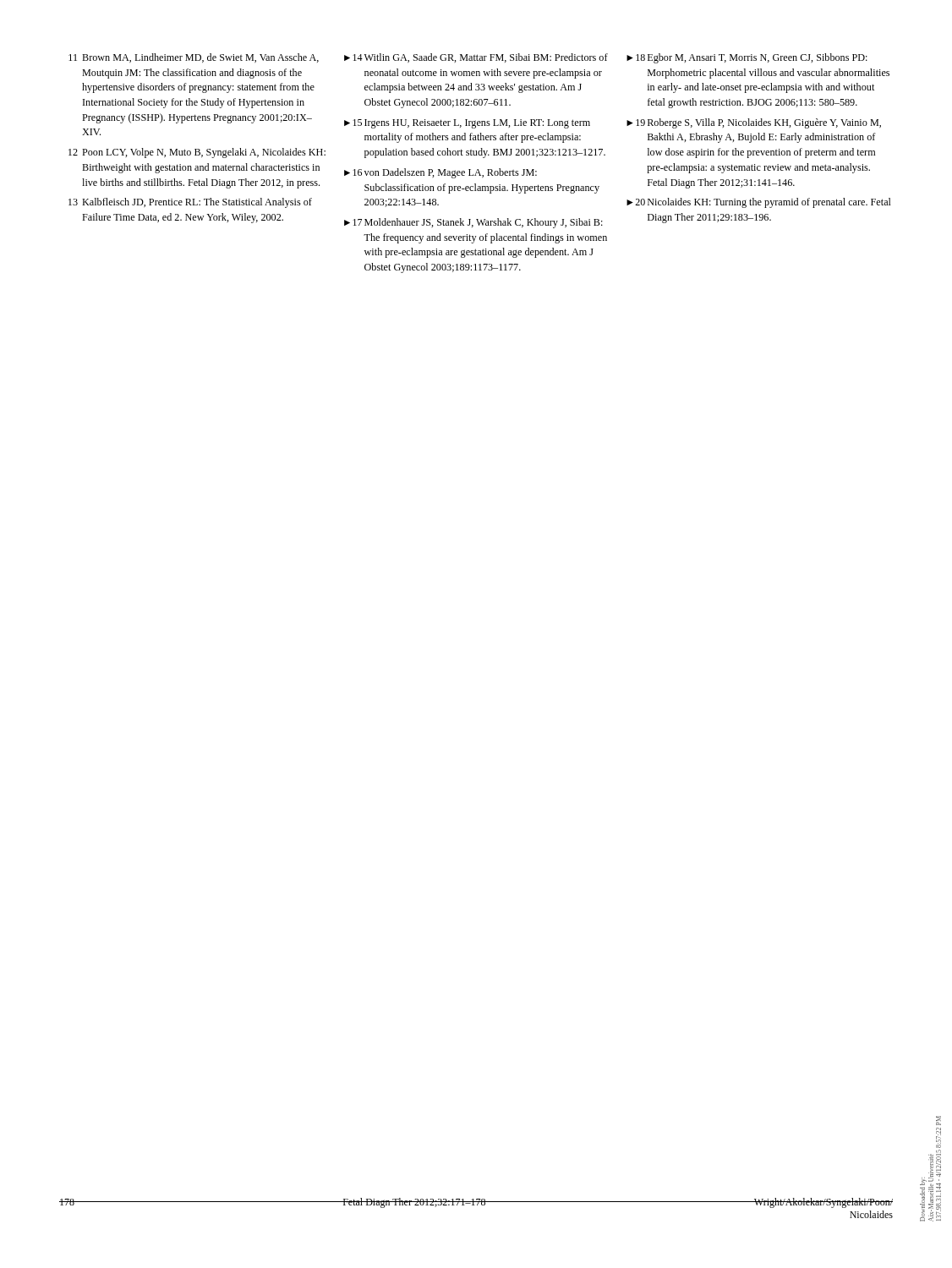This screenshot has width=952, height=1268.
Task: Locate the passage starting "13 Kalbfleisch JD, Prentice RL: The Statistical Analysis"
Action: click(x=193, y=210)
